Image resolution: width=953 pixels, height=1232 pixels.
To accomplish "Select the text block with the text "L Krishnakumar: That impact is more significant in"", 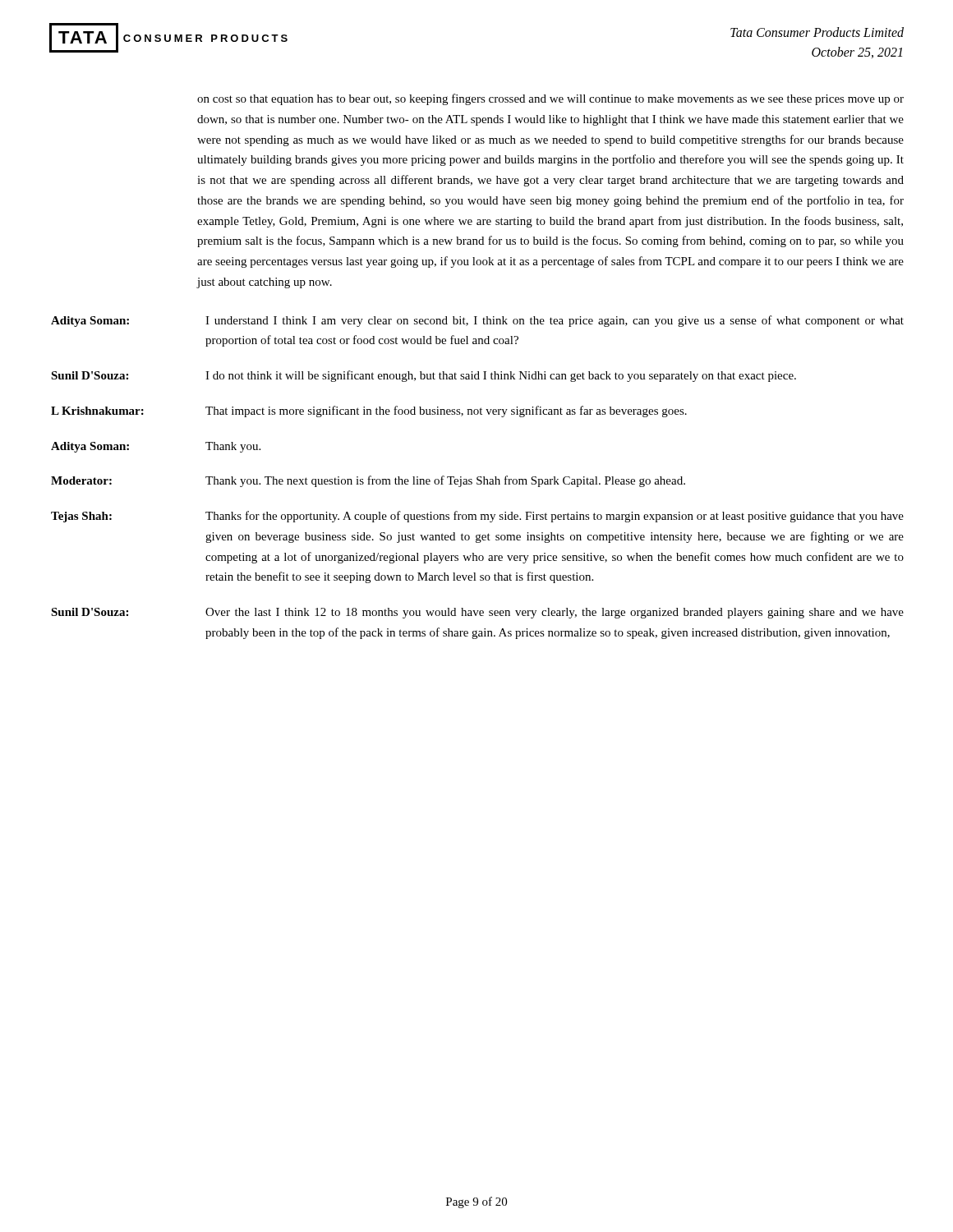I will pos(550,411).
